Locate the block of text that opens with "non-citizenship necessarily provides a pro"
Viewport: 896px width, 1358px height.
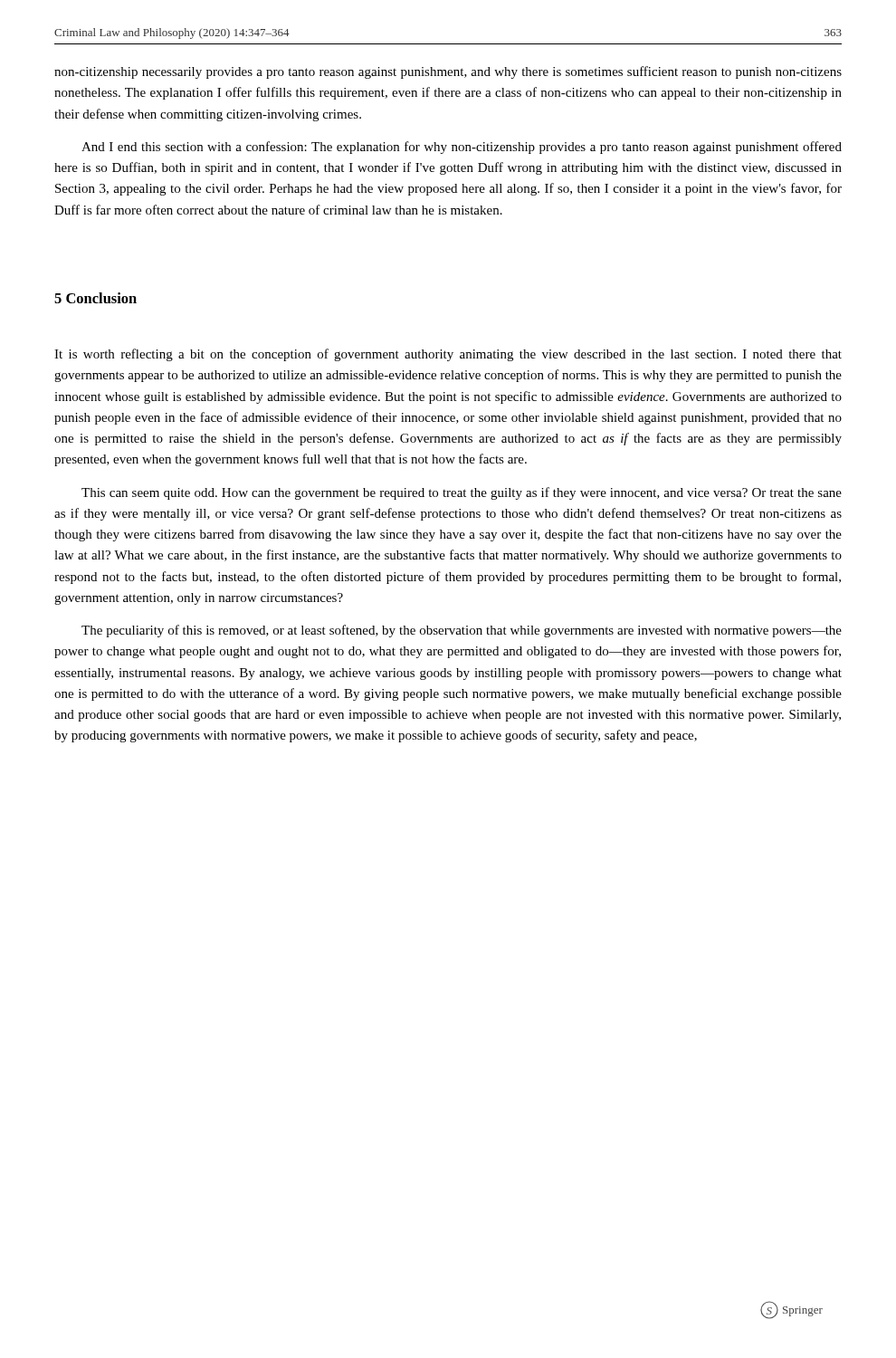point(448,141)
